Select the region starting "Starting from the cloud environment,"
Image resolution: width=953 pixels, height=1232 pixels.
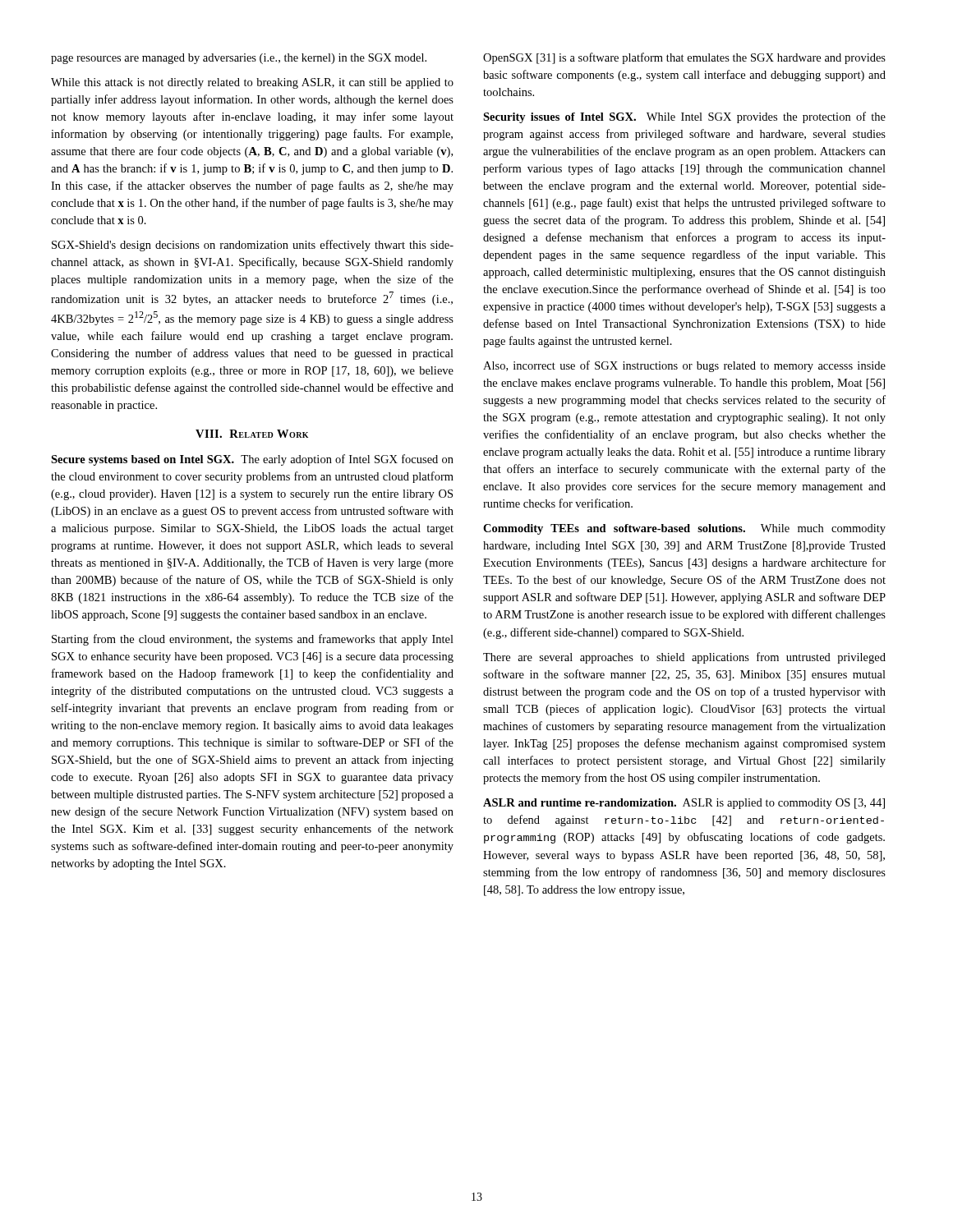click(252, 752)
